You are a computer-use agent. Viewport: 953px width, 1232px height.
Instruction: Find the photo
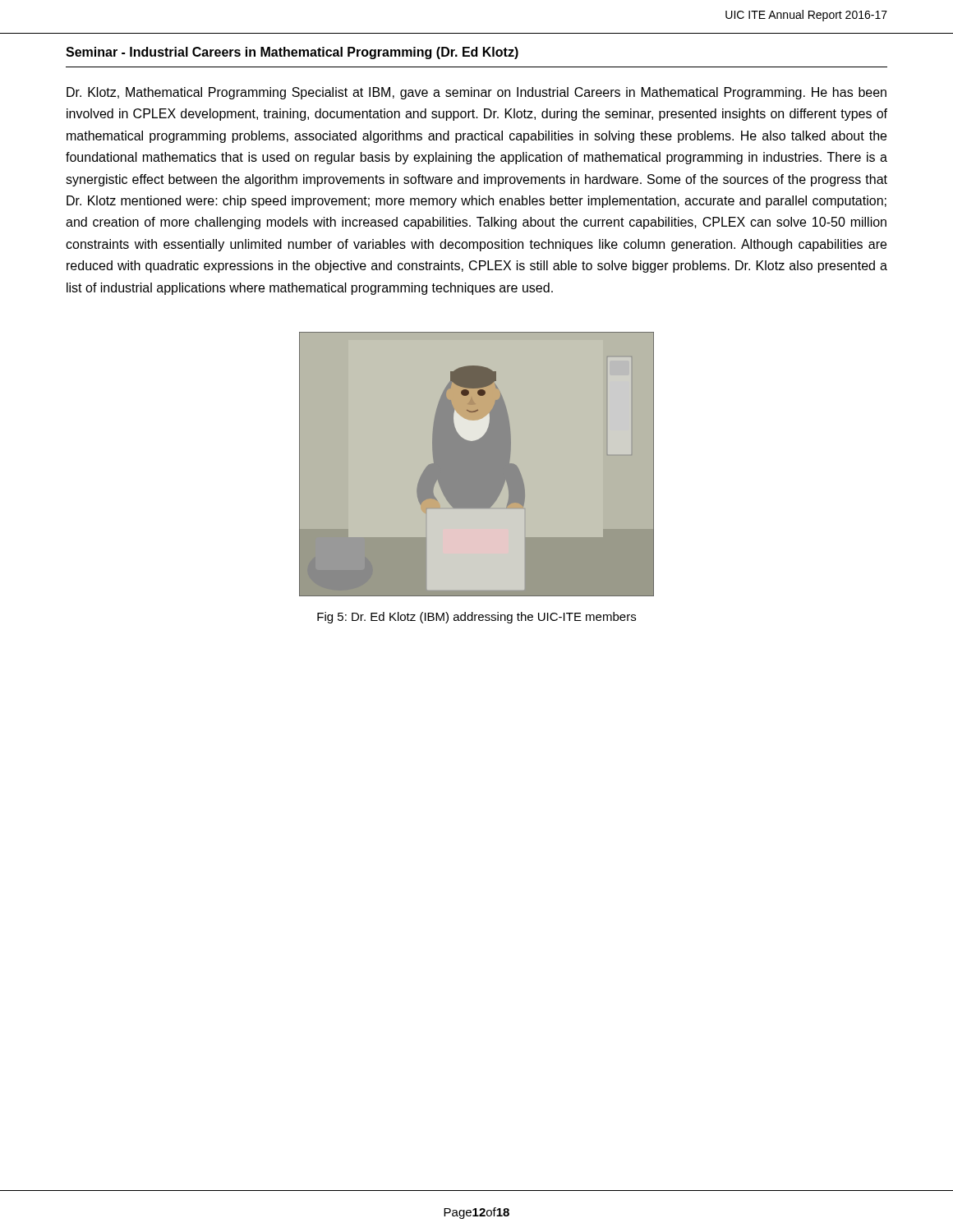(x=476, y=466)
